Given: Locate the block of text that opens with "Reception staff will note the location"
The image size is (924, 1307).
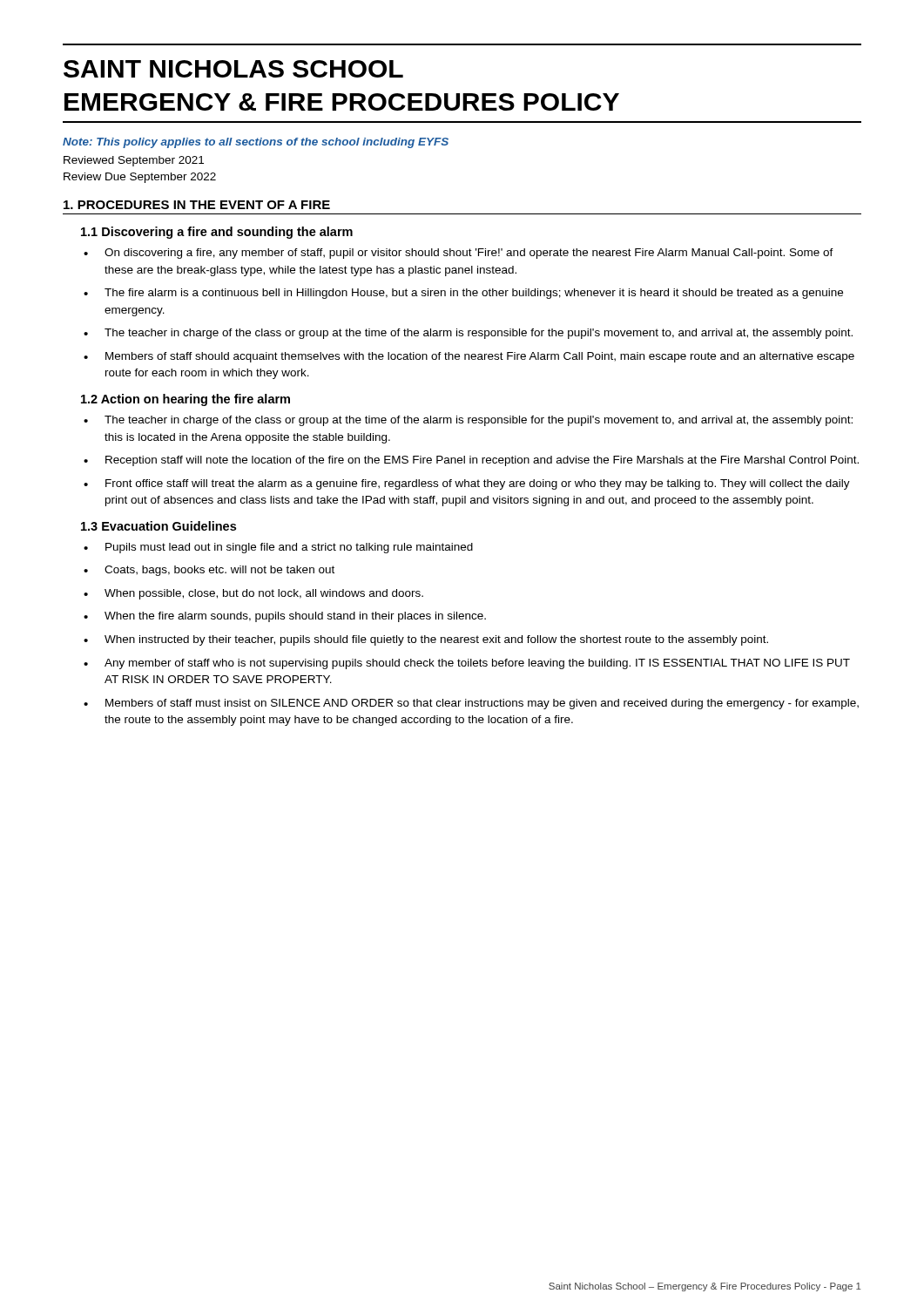Looking at the screenshot, I should (x=482, y=460).
